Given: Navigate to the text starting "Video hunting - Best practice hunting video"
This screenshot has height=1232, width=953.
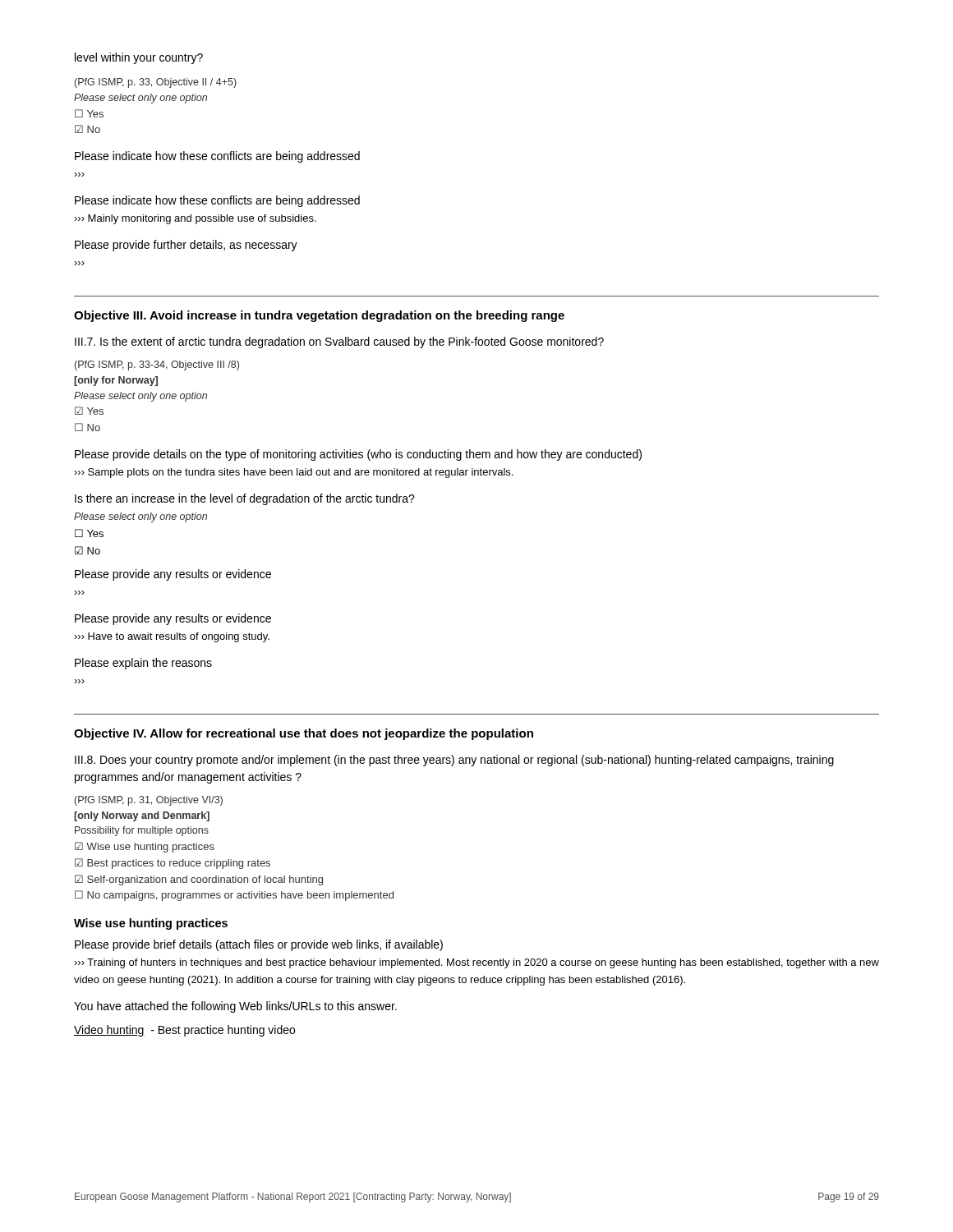Looking at the screenshot, I should [185, 1030].
